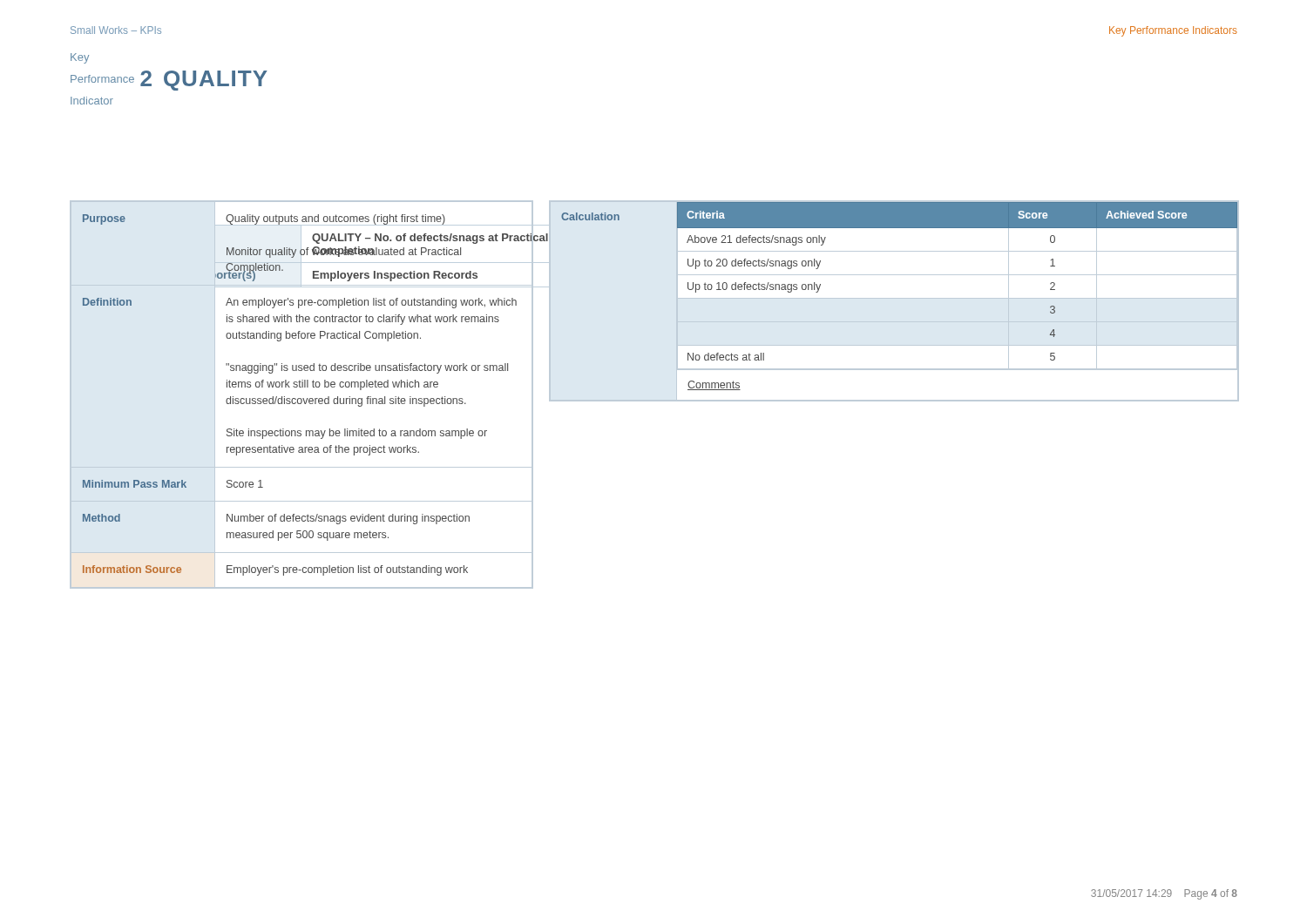Select the table that reads "An employer's pre-completion"

point(301,394)
